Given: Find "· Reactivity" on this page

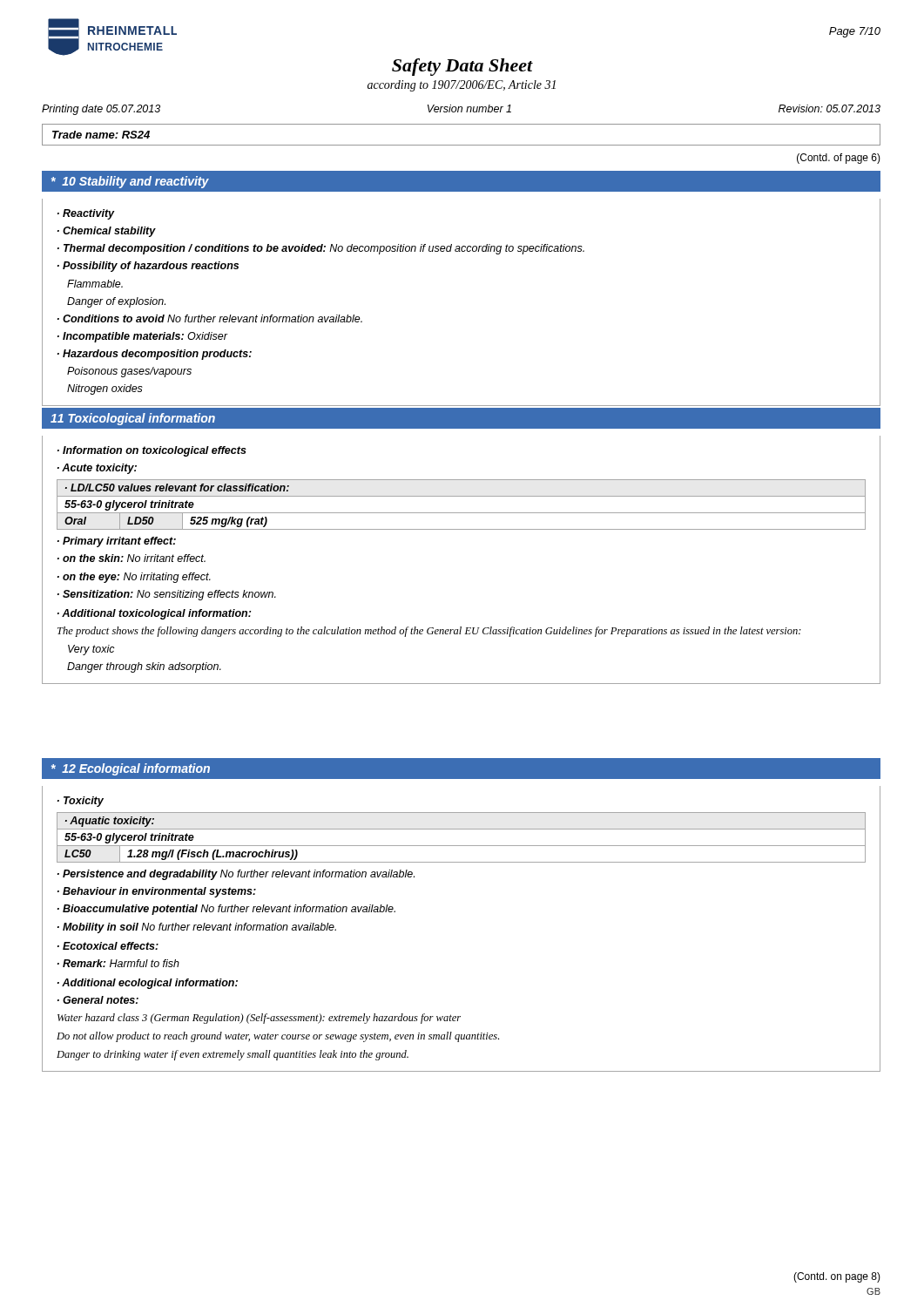Looking at the screenshot, I should point(85,213).
